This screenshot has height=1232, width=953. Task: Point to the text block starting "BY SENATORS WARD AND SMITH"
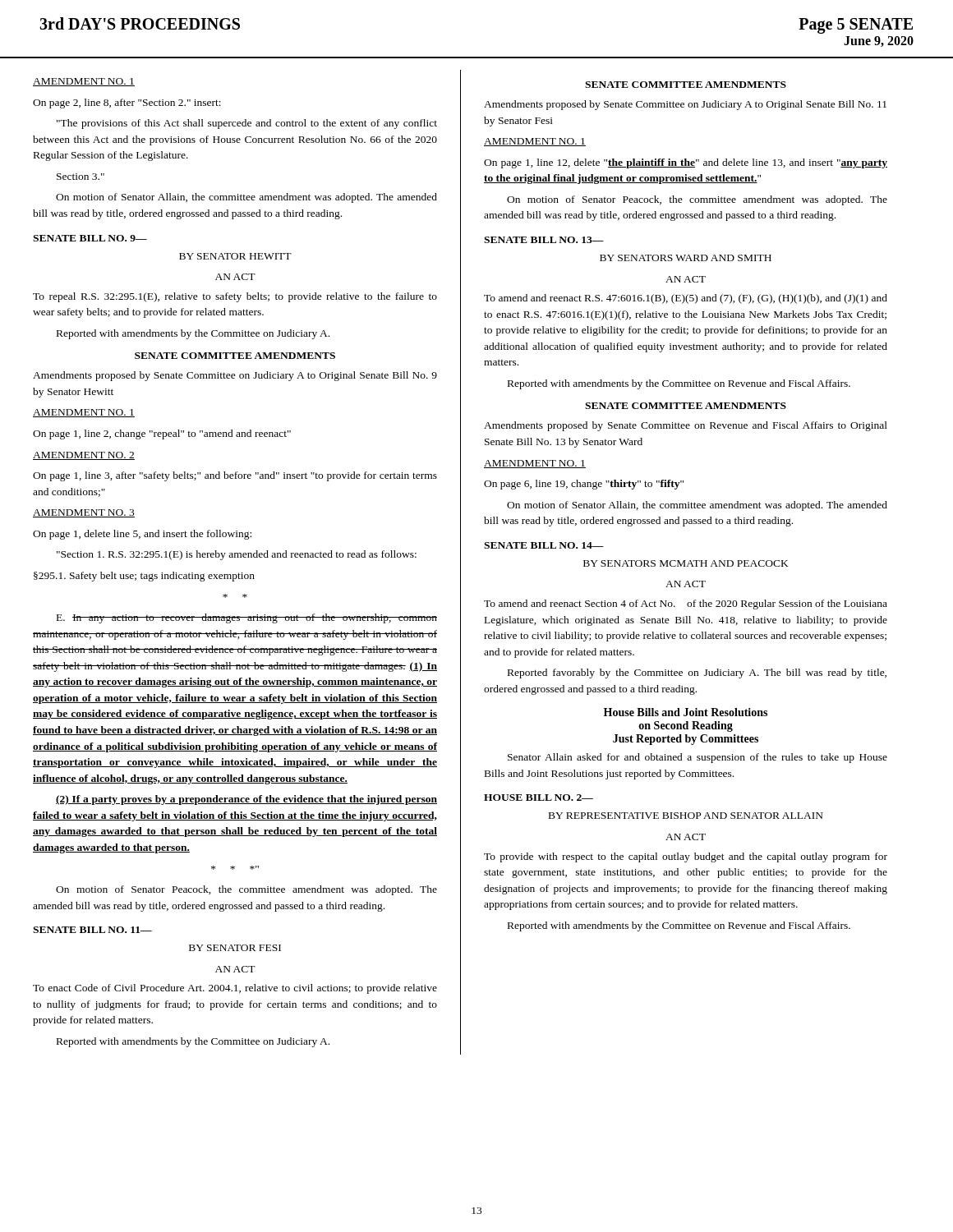pos(686,320)
